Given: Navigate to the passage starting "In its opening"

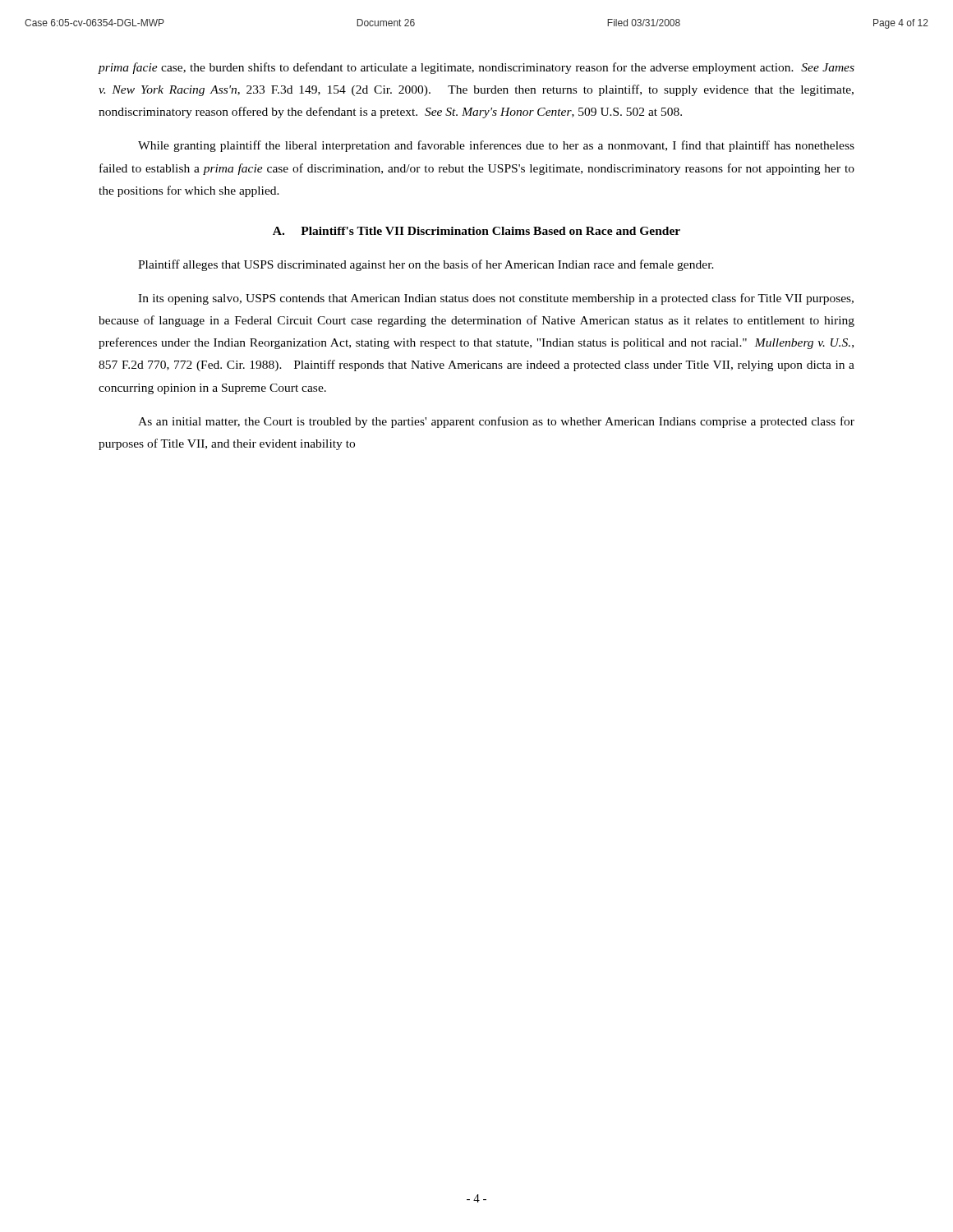Looking at the screenshot, I should (x=476, y=342).
